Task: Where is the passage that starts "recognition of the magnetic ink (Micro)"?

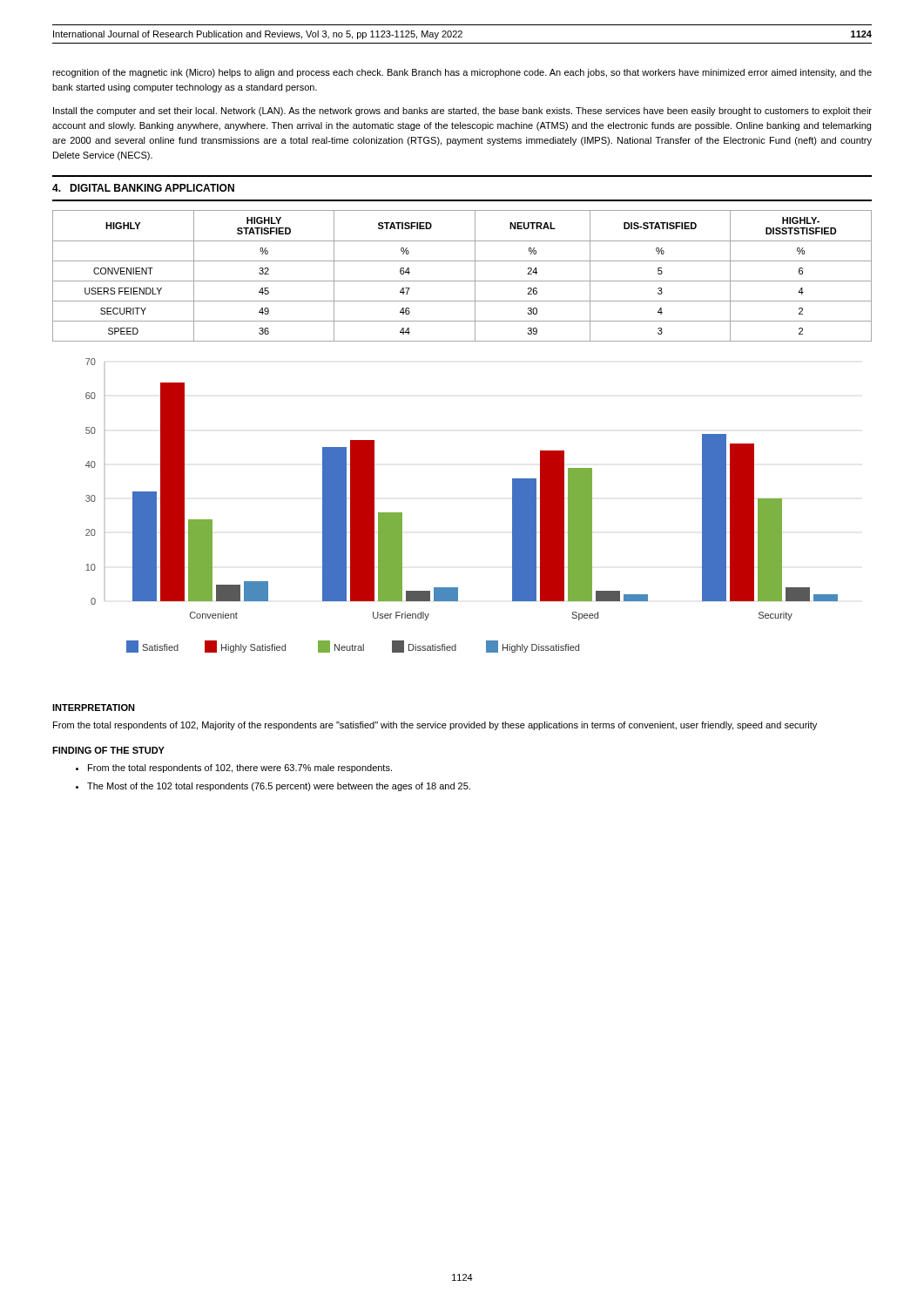Action: point(462,80)
